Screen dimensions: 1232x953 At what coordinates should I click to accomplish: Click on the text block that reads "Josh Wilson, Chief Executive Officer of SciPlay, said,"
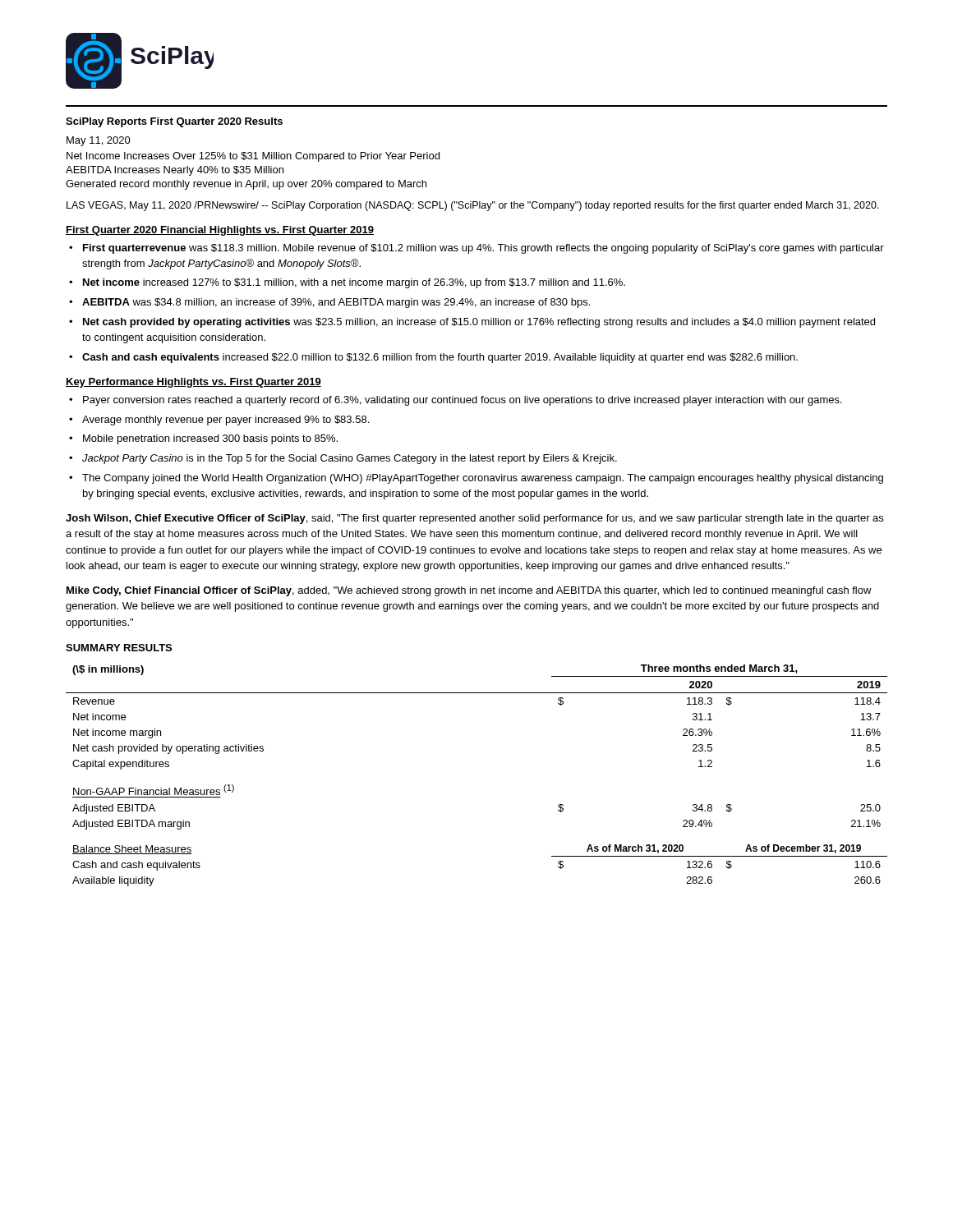point(475,542)
